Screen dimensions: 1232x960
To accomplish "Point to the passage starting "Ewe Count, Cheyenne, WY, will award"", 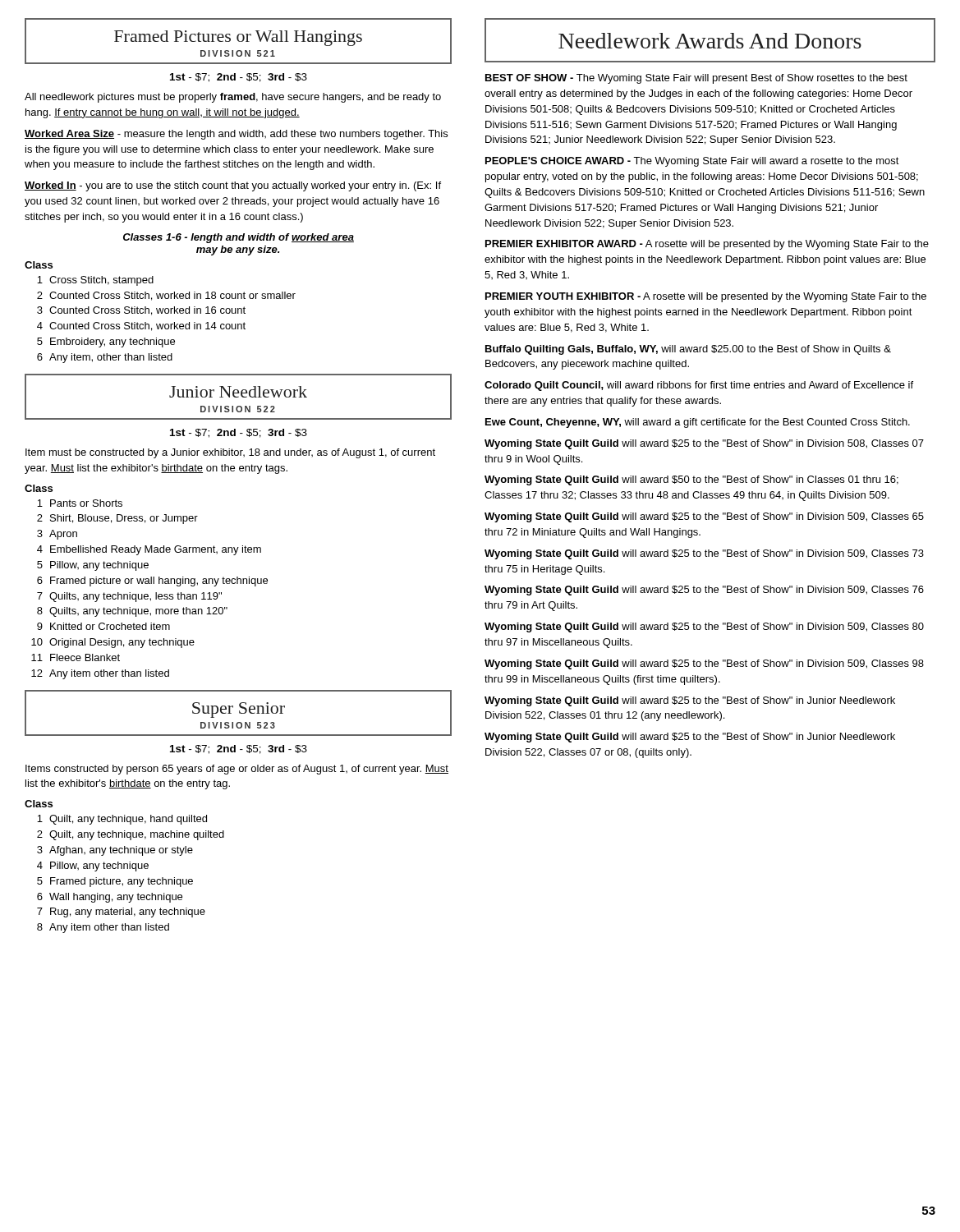I will click(697, 422).
